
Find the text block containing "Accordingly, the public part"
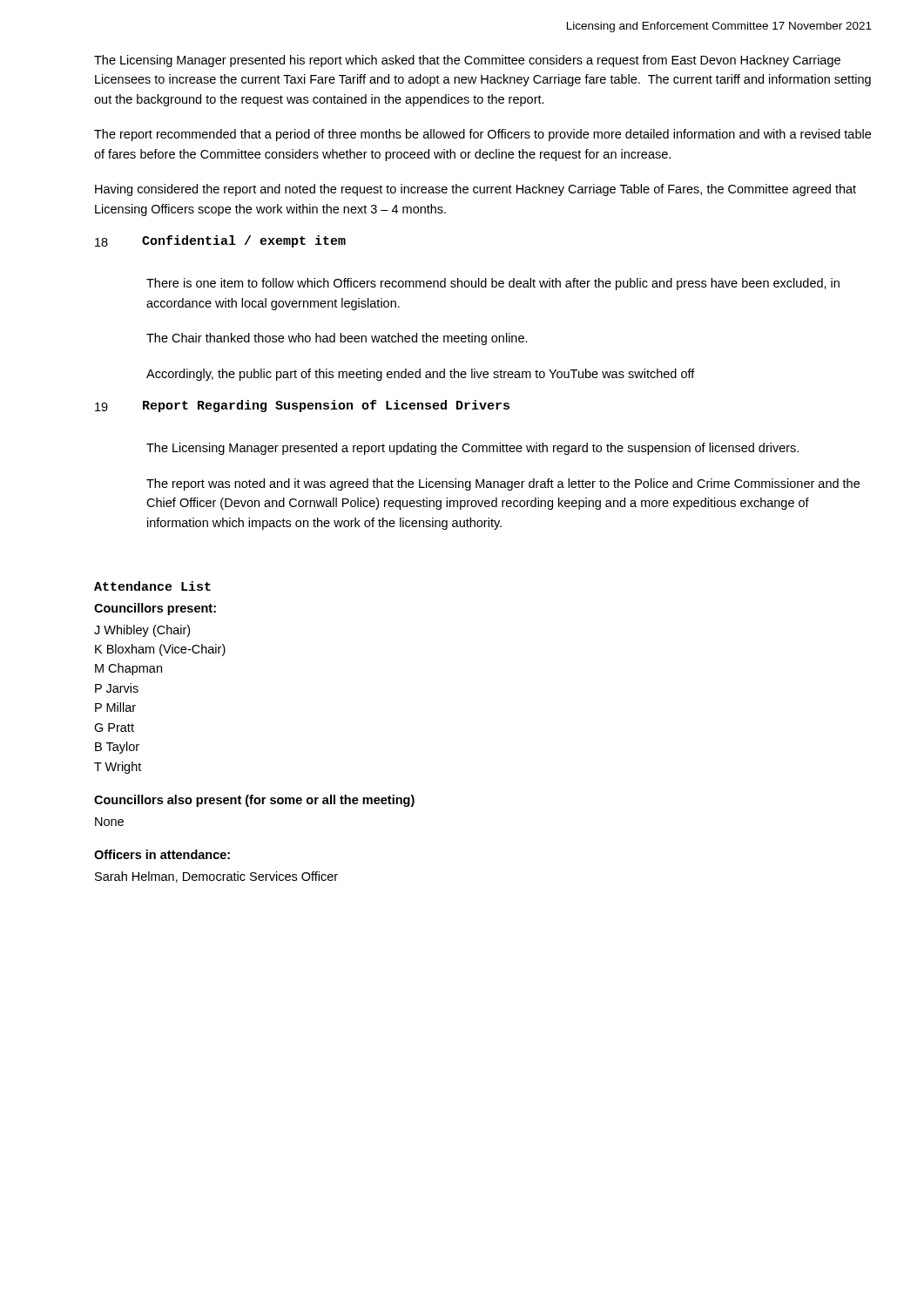pyautogui.click(x=420, y=374)
